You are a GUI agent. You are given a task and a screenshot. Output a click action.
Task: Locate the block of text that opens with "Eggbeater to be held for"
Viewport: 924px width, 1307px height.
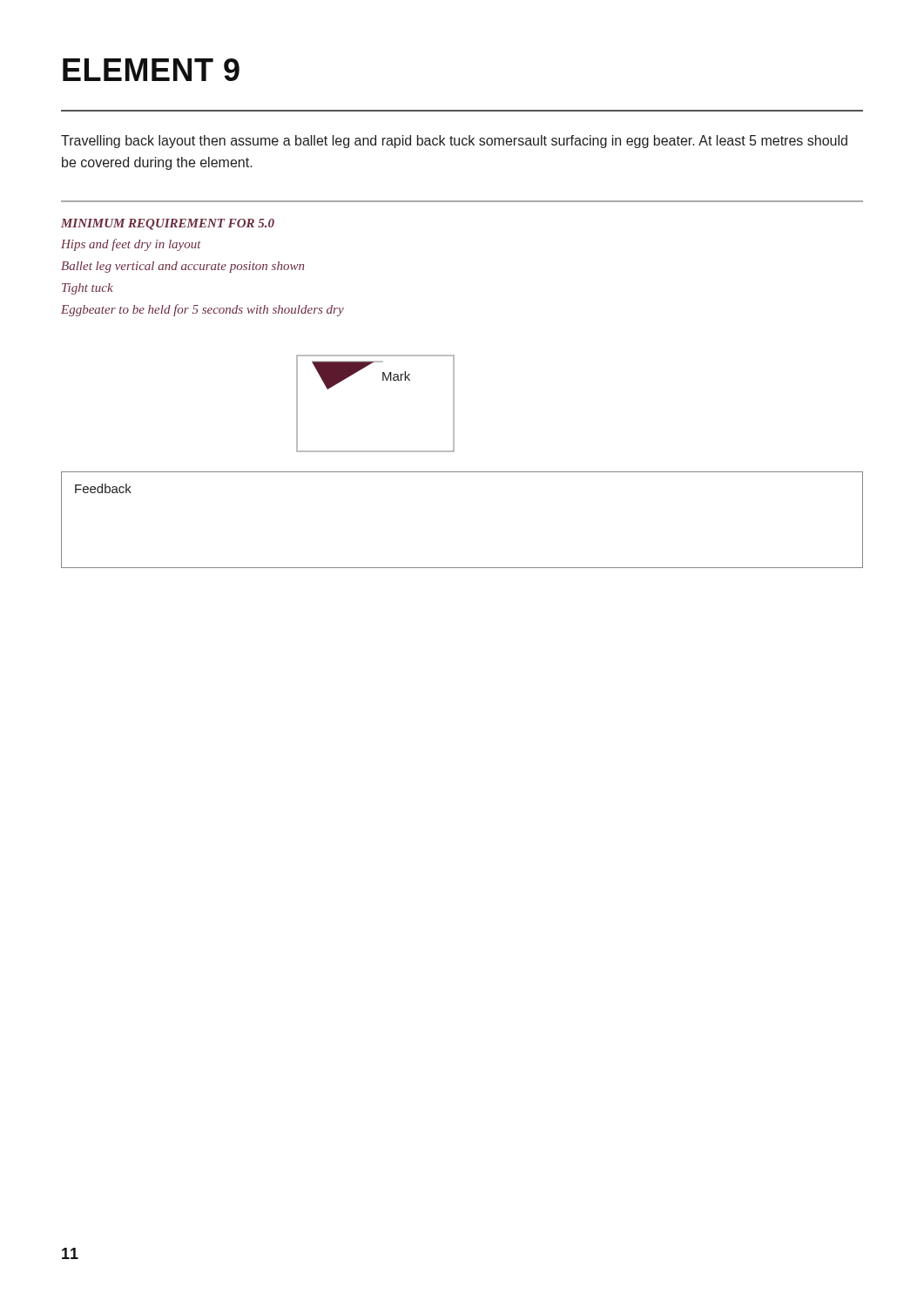(202, 310)
